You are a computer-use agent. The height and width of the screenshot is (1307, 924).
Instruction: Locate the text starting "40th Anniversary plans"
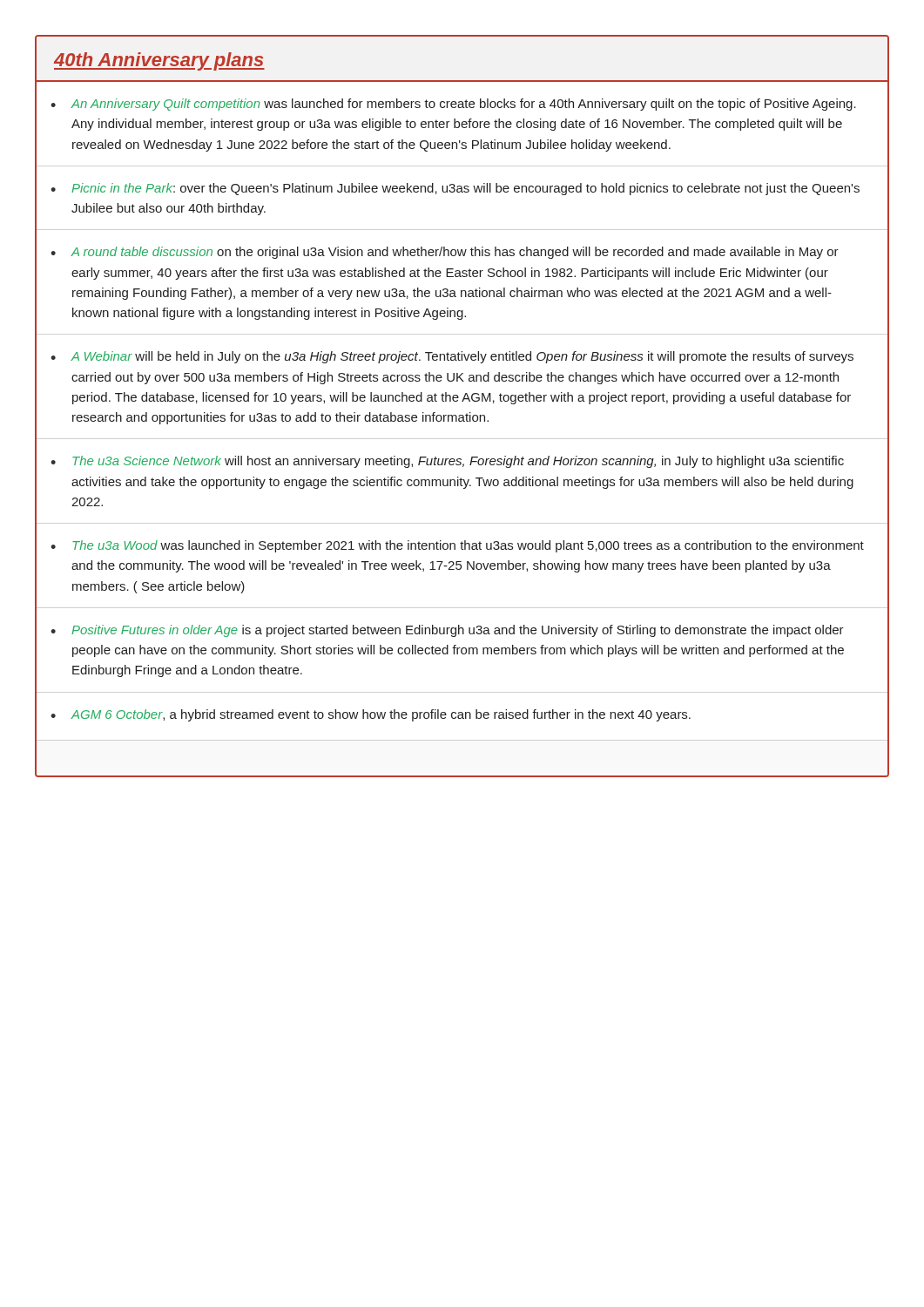(x=159, y=60)
